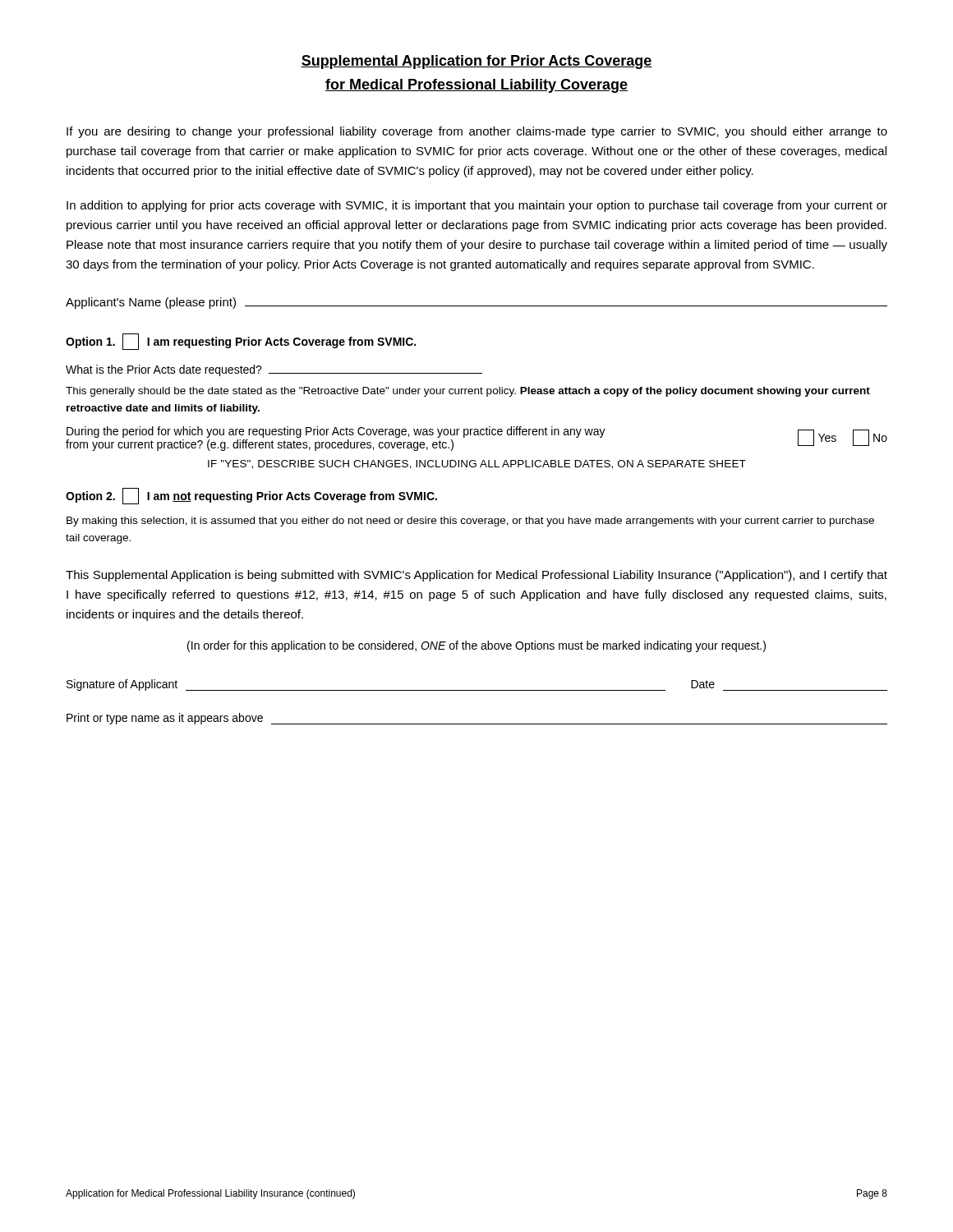This screenshot has width=953, height=1232.
Task: Select the text containing "Applicant's Name (please print)"
Action: 476,299
